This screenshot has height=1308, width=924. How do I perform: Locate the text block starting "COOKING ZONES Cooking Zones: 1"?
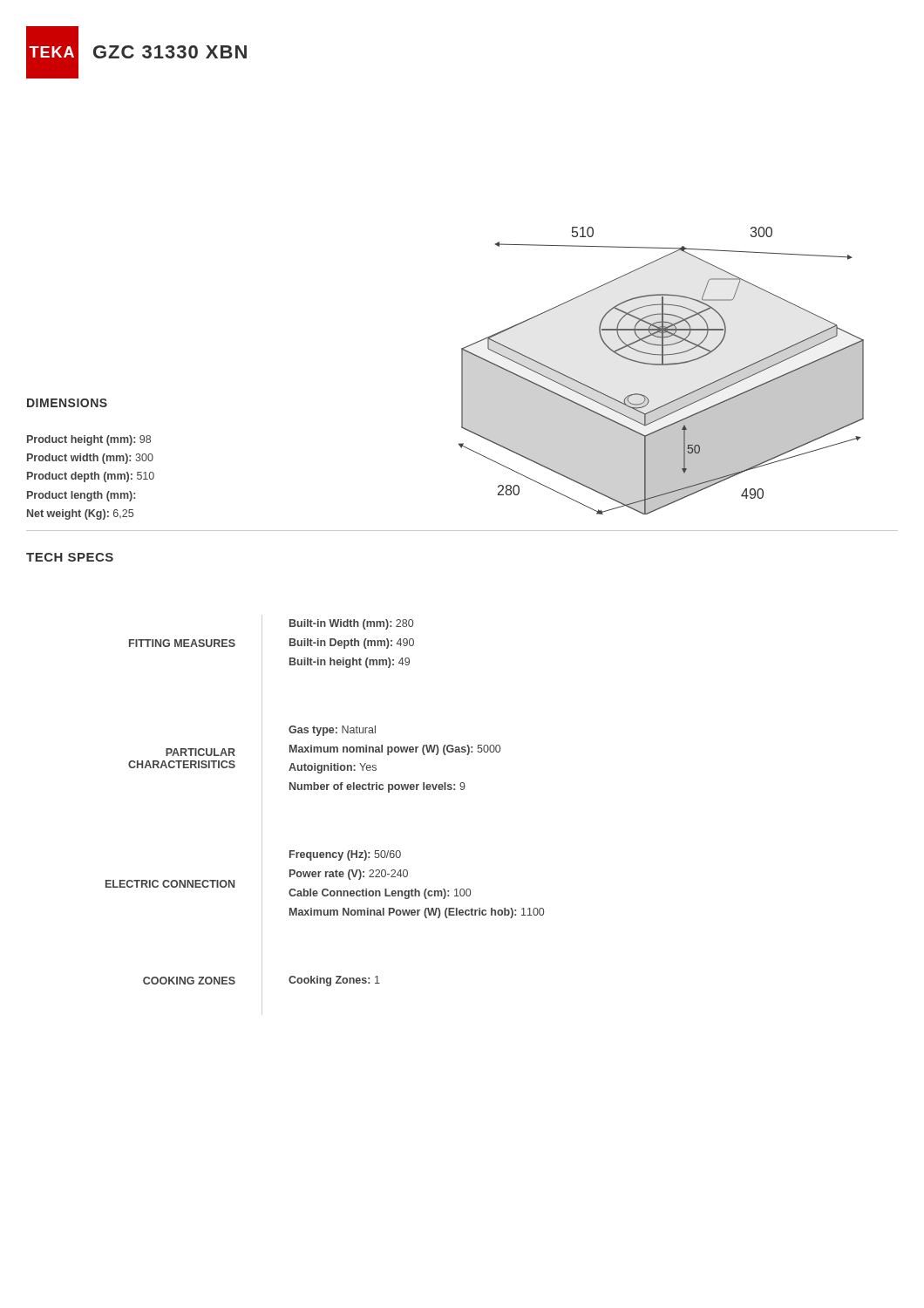coord(203,981)
